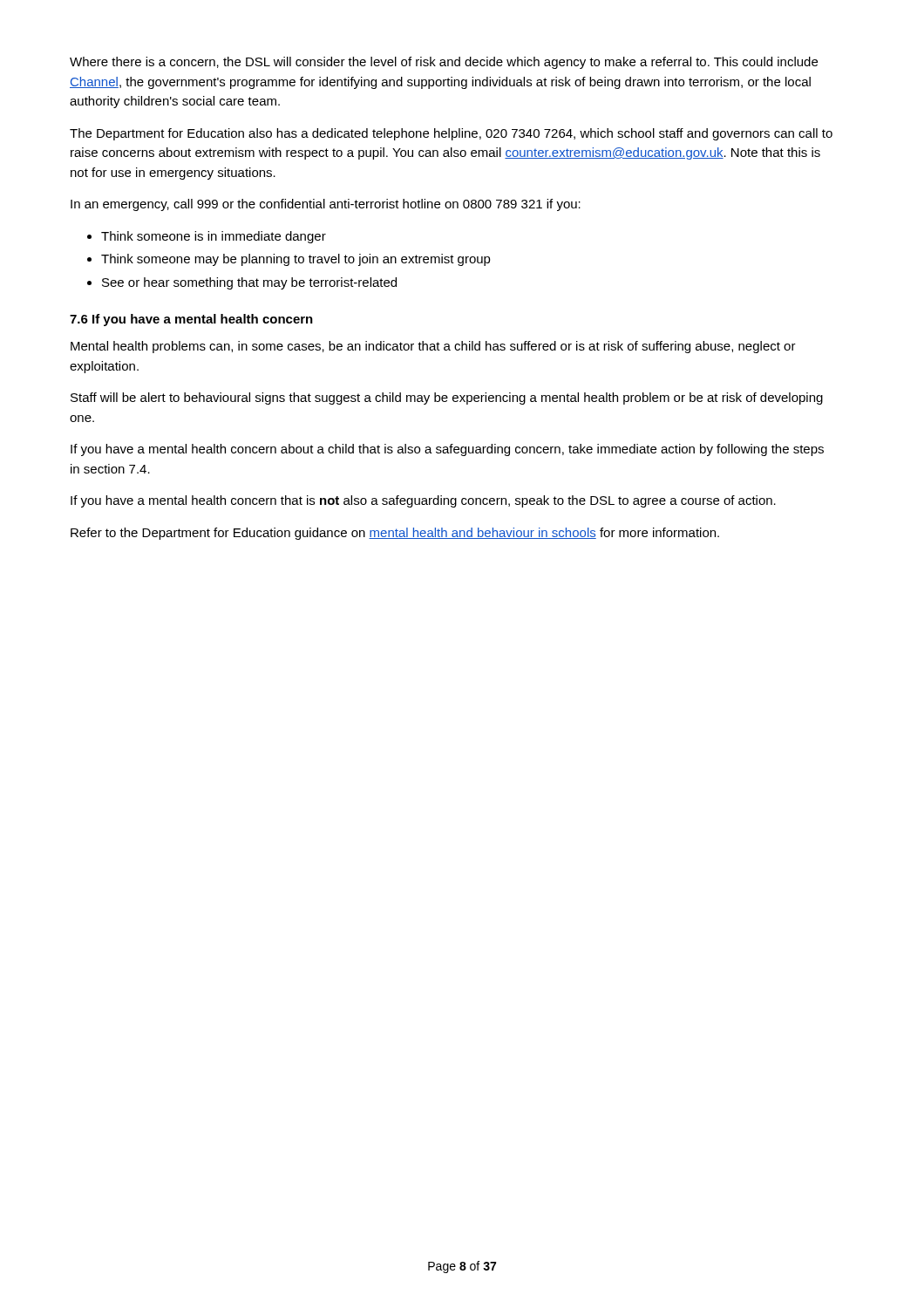Find the region starting "Where there is a concern,"

point(444,81)
